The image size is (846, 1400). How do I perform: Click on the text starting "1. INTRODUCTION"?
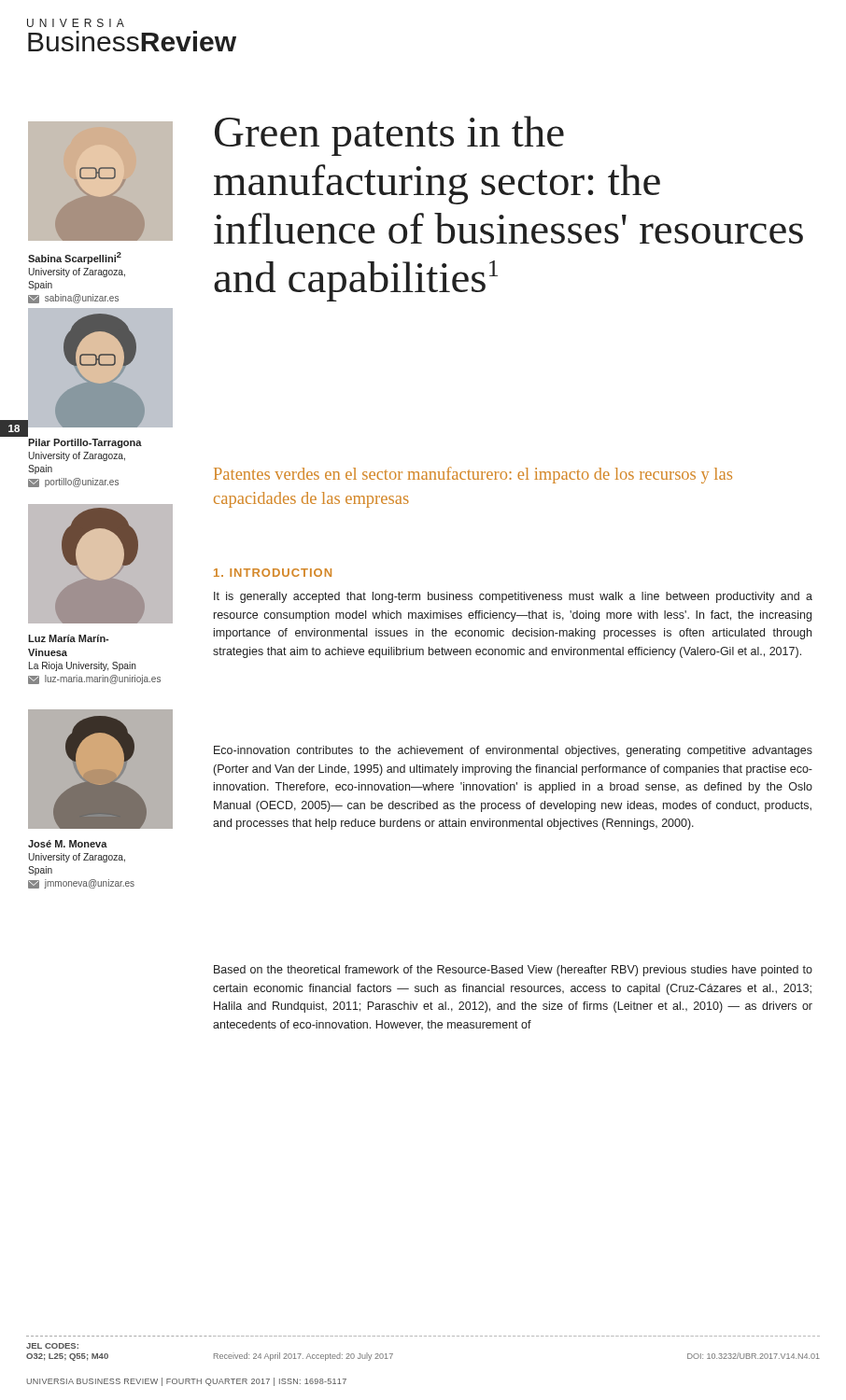click(273, 573)
